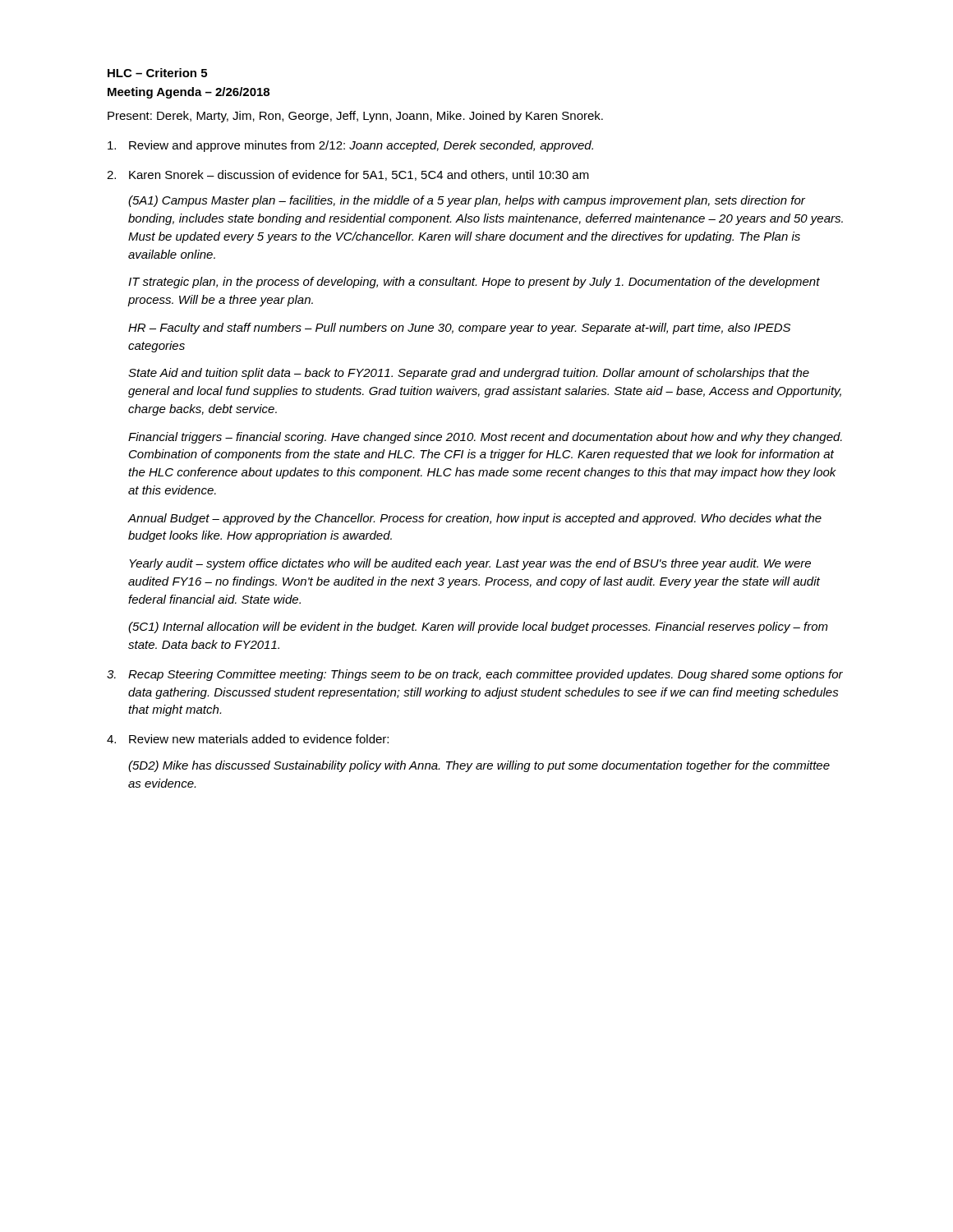Navigate to the region starting "Yearly audit – system office dictates who"
Viewport: 953px width, 1232px height.
pyautogui.click(x=474, y=581)
